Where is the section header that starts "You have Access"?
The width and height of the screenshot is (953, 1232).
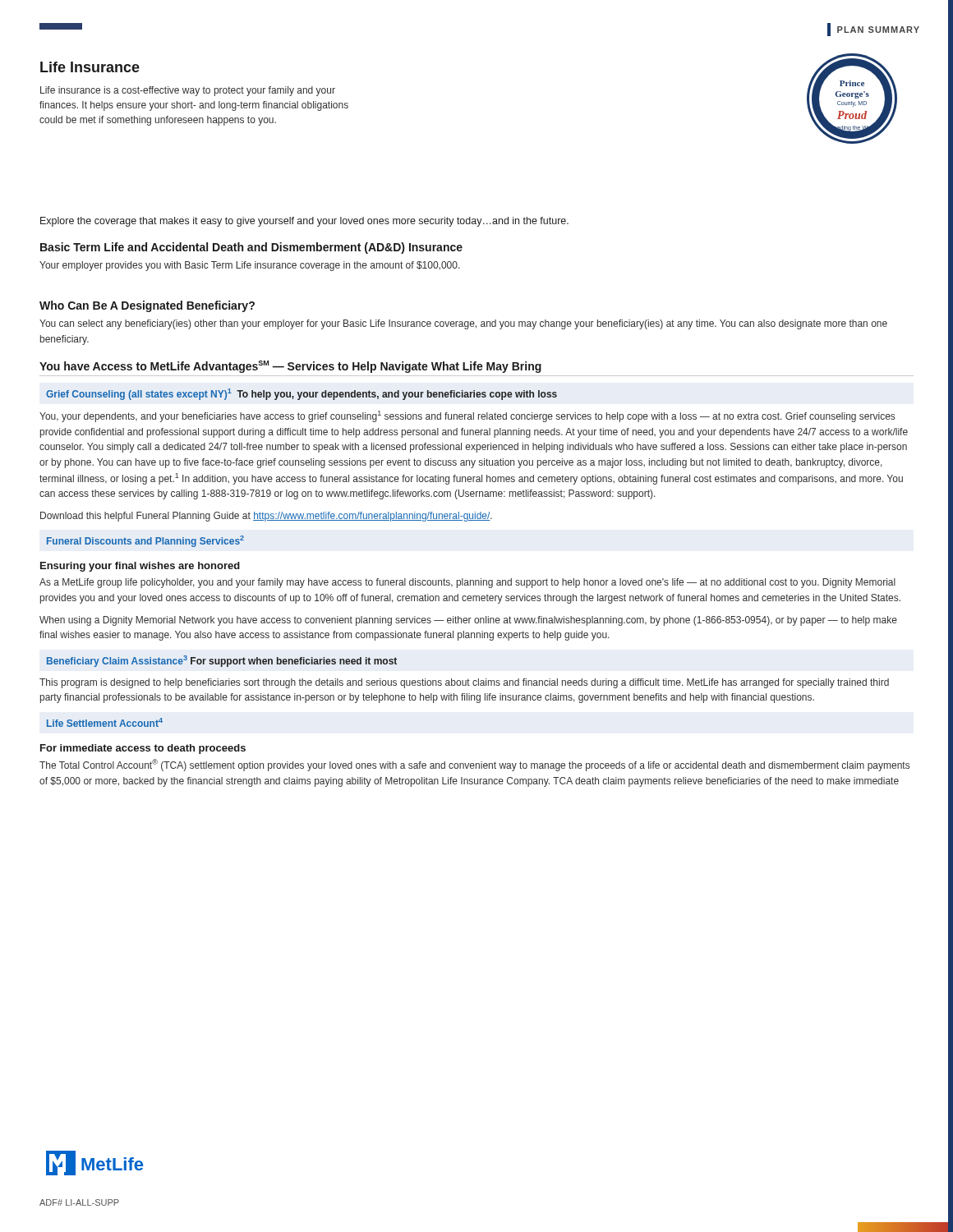click(291, 365)
